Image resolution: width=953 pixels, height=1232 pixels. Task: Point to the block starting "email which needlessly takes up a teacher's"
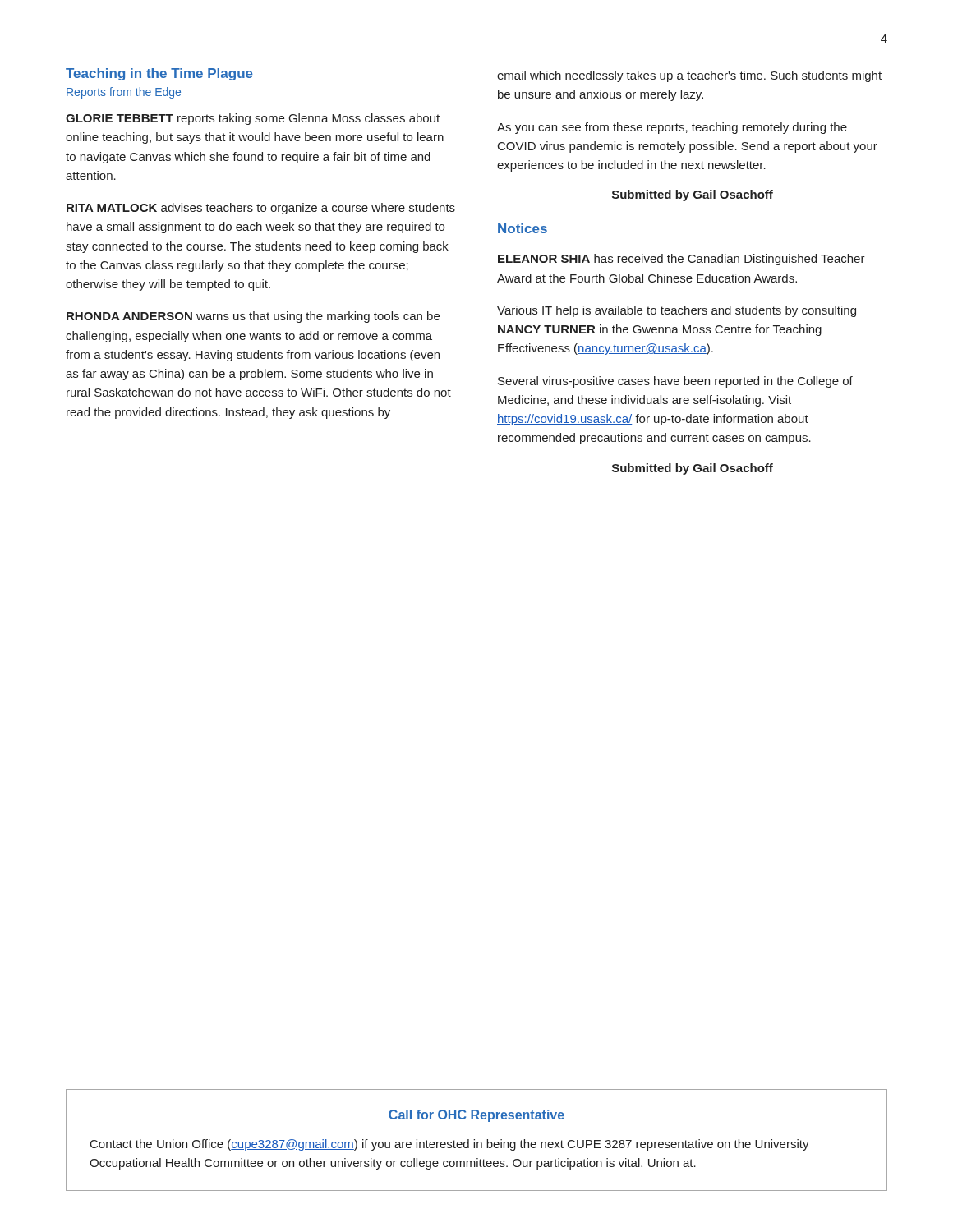689,85
